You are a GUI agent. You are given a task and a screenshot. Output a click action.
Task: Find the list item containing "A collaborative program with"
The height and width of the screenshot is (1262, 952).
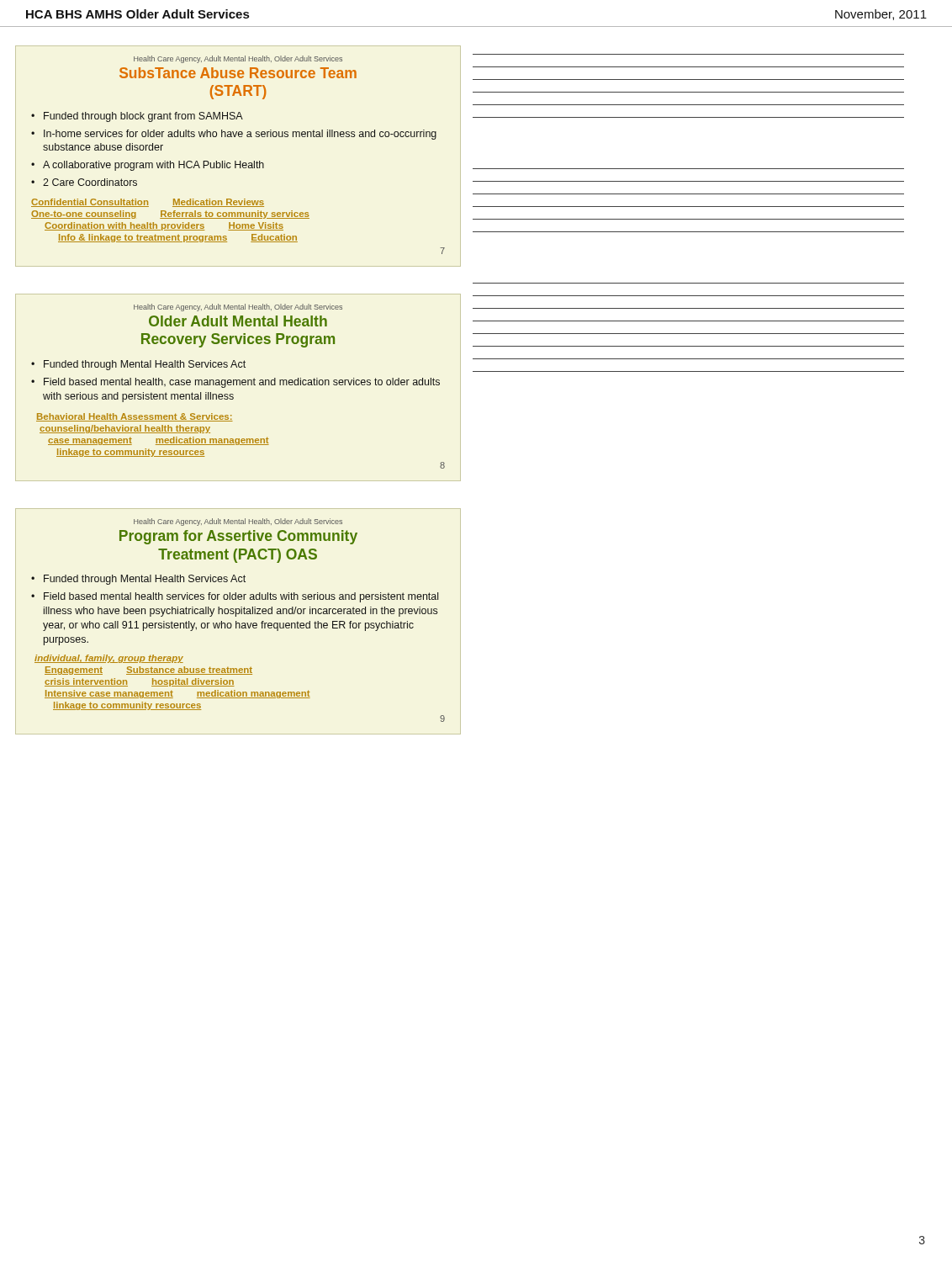tap(154, 165)
